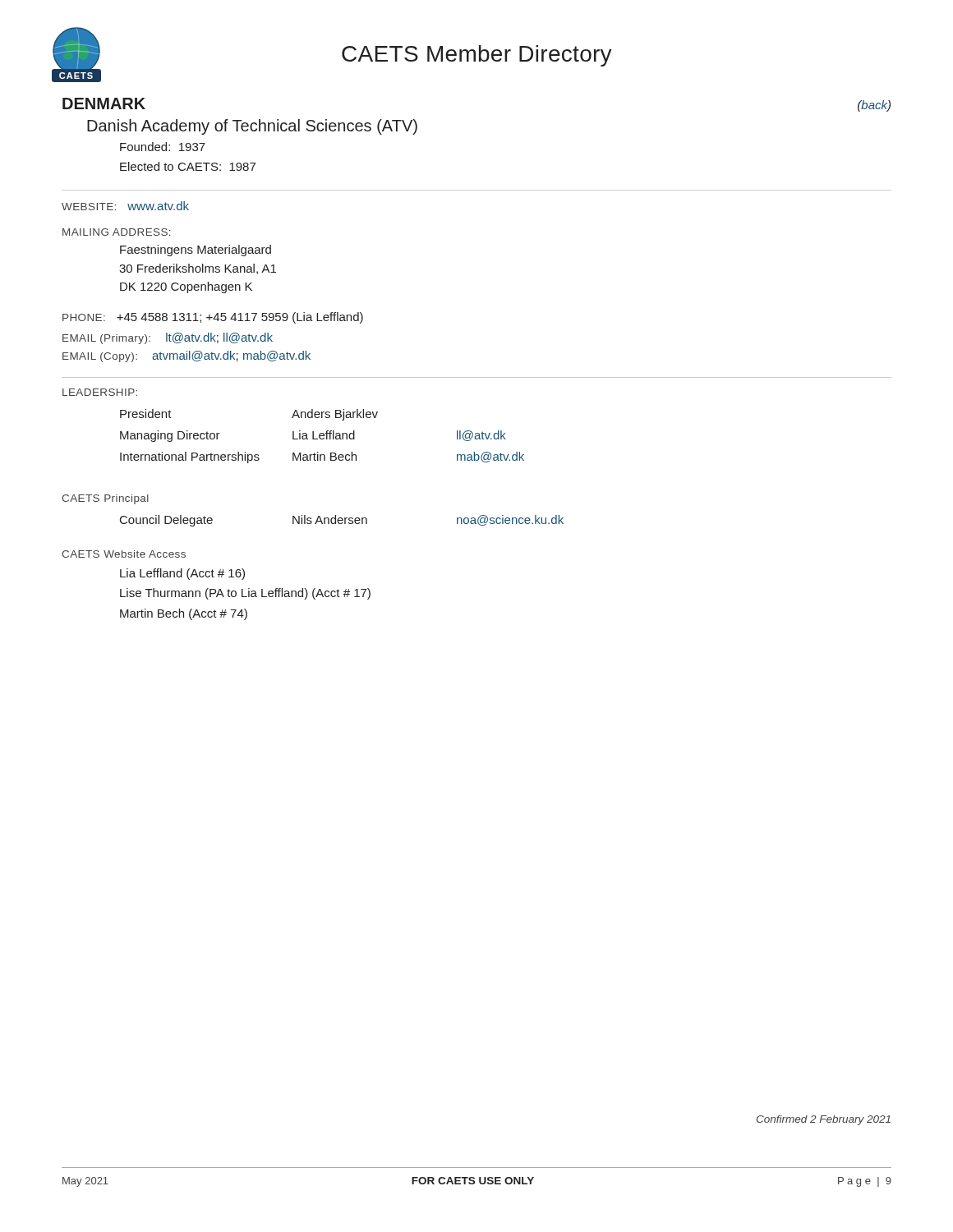Select the text block starting "International Partnerships Martin Bech"
This screenshot has height=1232, width=953.
[322, 457]
